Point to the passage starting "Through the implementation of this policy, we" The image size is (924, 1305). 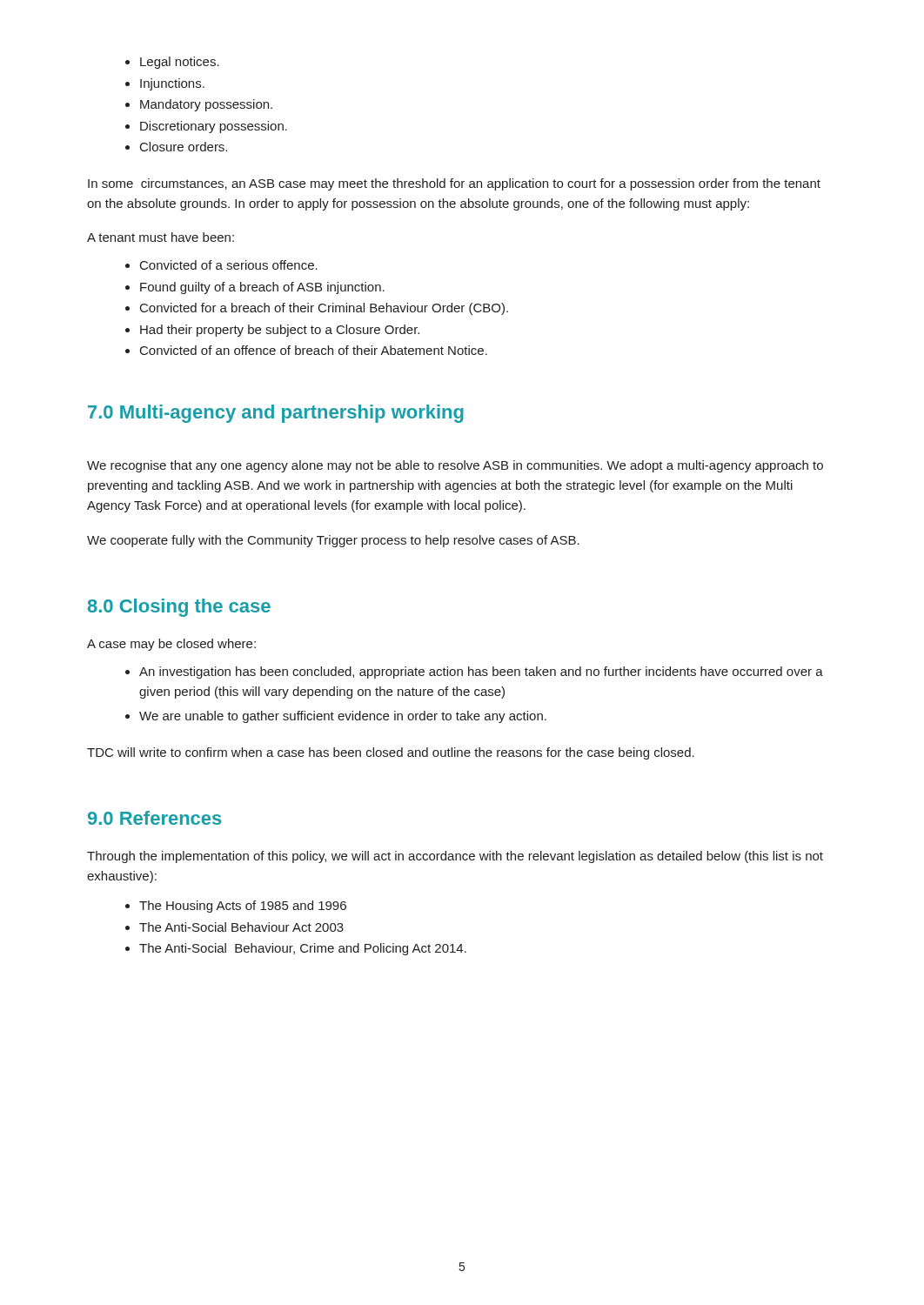(x=455, y=866)
